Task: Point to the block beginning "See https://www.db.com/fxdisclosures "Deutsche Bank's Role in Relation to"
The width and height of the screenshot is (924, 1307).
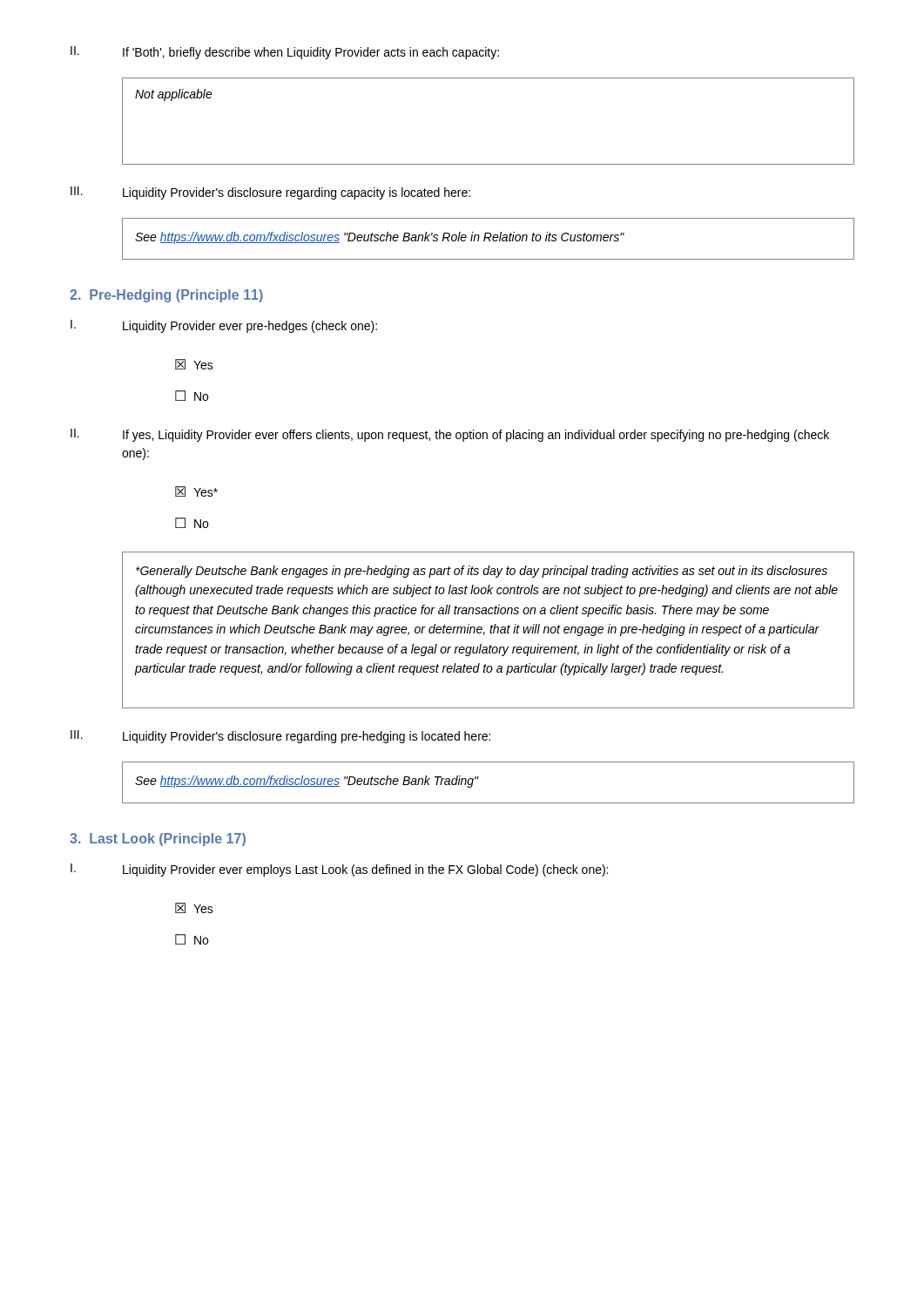Action: point(379,237)
